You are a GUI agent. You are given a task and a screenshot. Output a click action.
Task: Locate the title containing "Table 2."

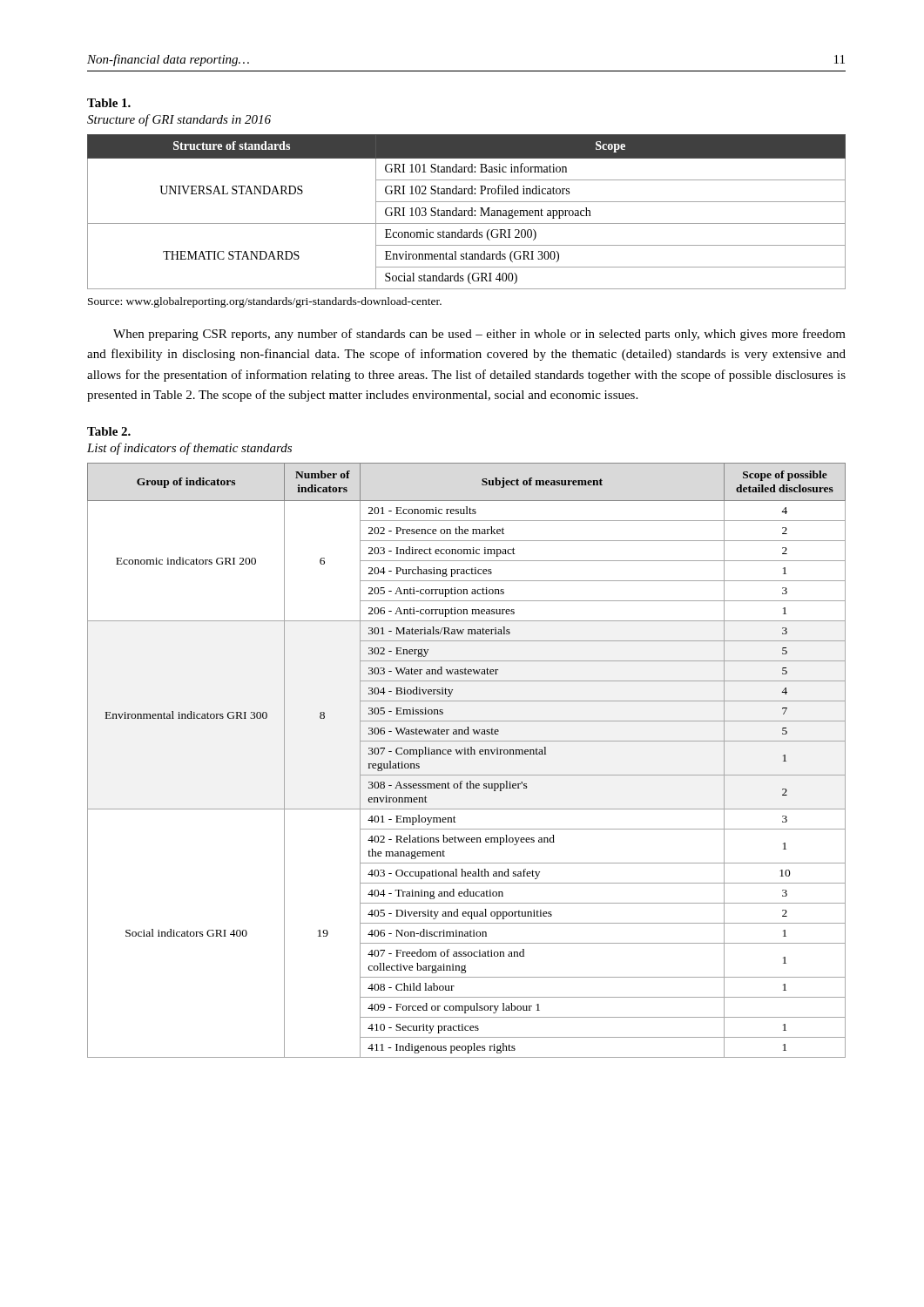tap(109, 431)
